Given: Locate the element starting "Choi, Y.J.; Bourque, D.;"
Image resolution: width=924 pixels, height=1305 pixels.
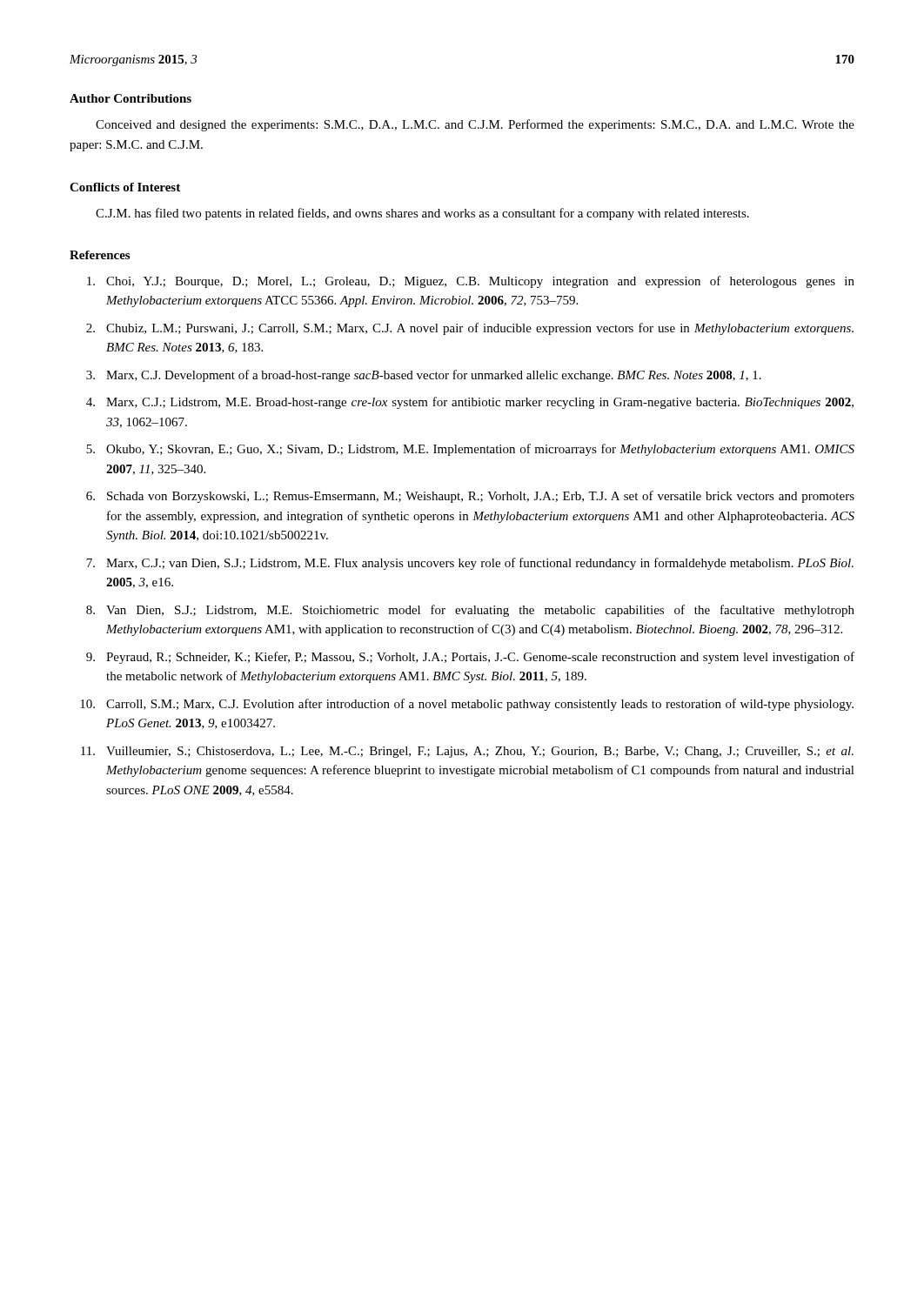Looking at the screenshot, I should (462, 291).
